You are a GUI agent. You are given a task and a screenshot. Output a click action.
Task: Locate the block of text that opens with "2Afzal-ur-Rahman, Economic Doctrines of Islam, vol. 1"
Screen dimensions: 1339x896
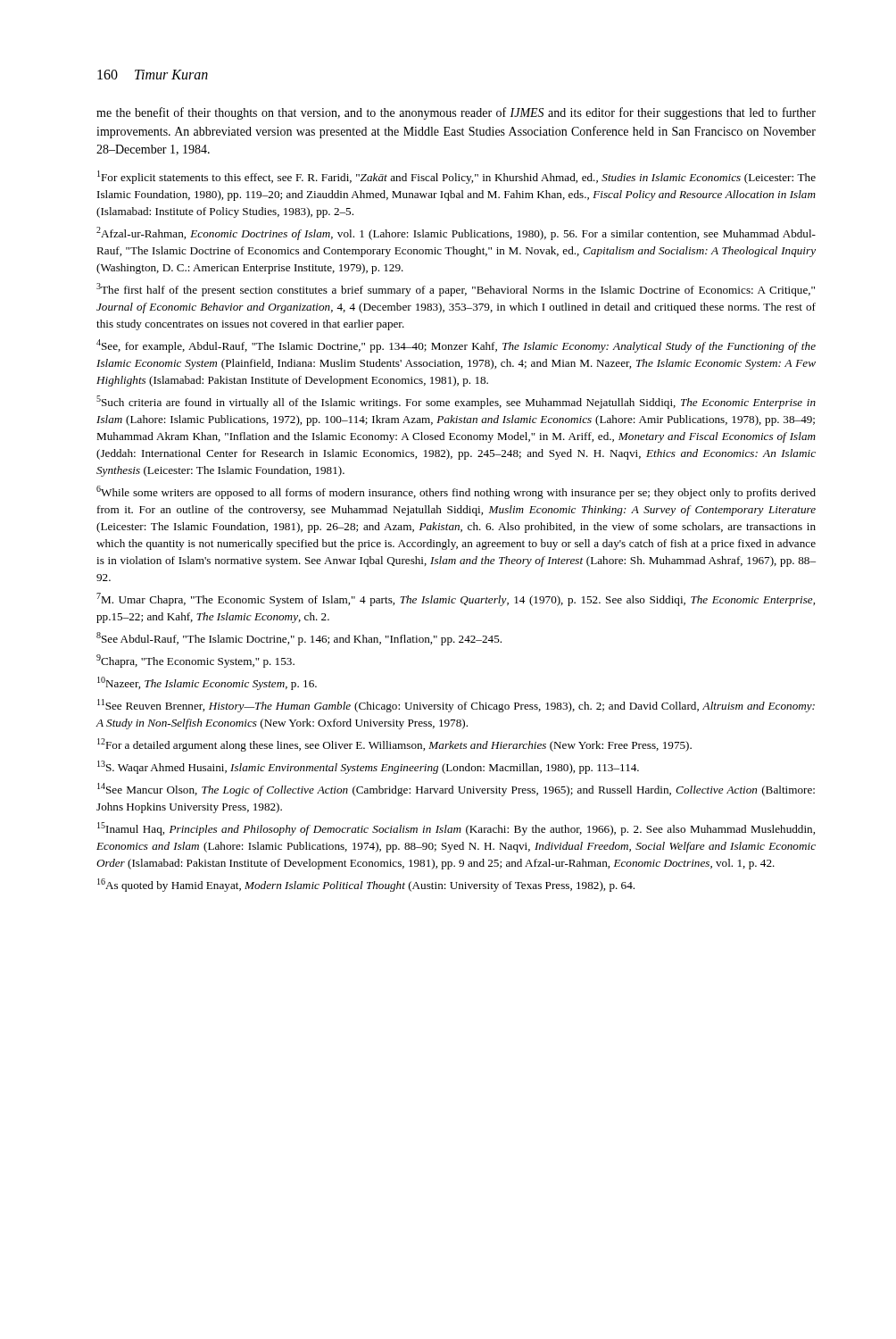456,249
